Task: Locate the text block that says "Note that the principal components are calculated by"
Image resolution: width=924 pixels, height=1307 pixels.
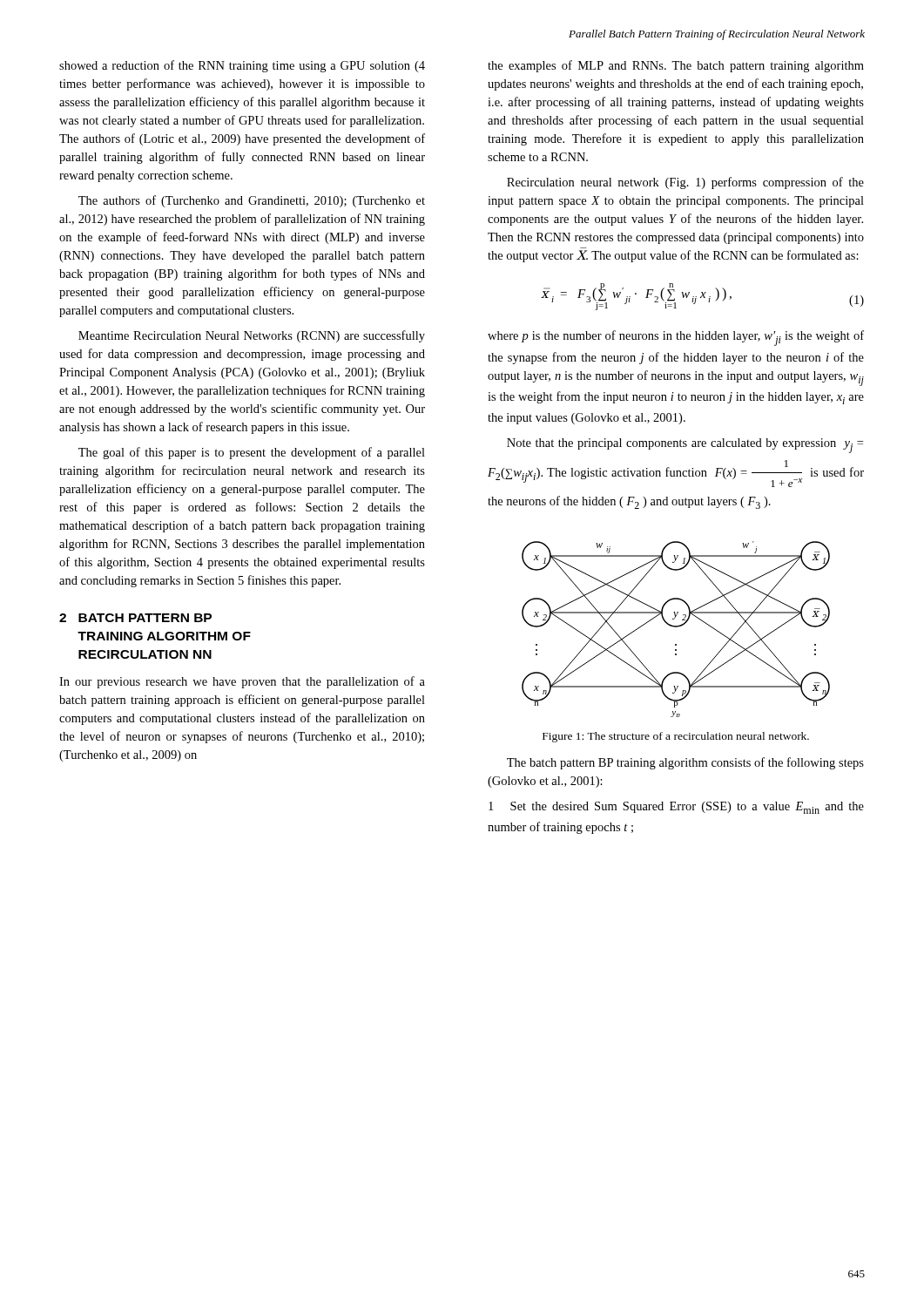Action: [676, 474]
